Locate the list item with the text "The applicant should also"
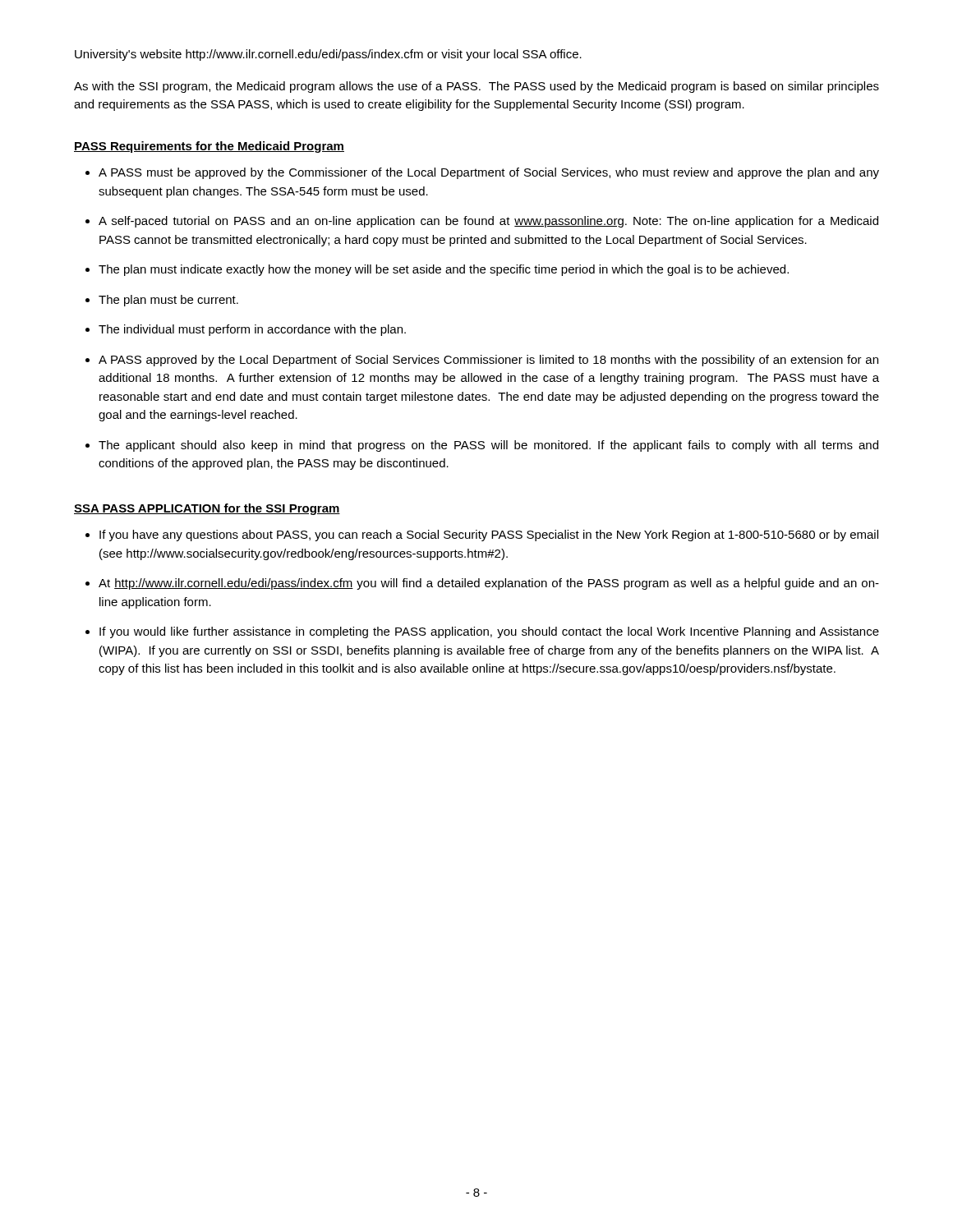 click(x=489, y=454)
